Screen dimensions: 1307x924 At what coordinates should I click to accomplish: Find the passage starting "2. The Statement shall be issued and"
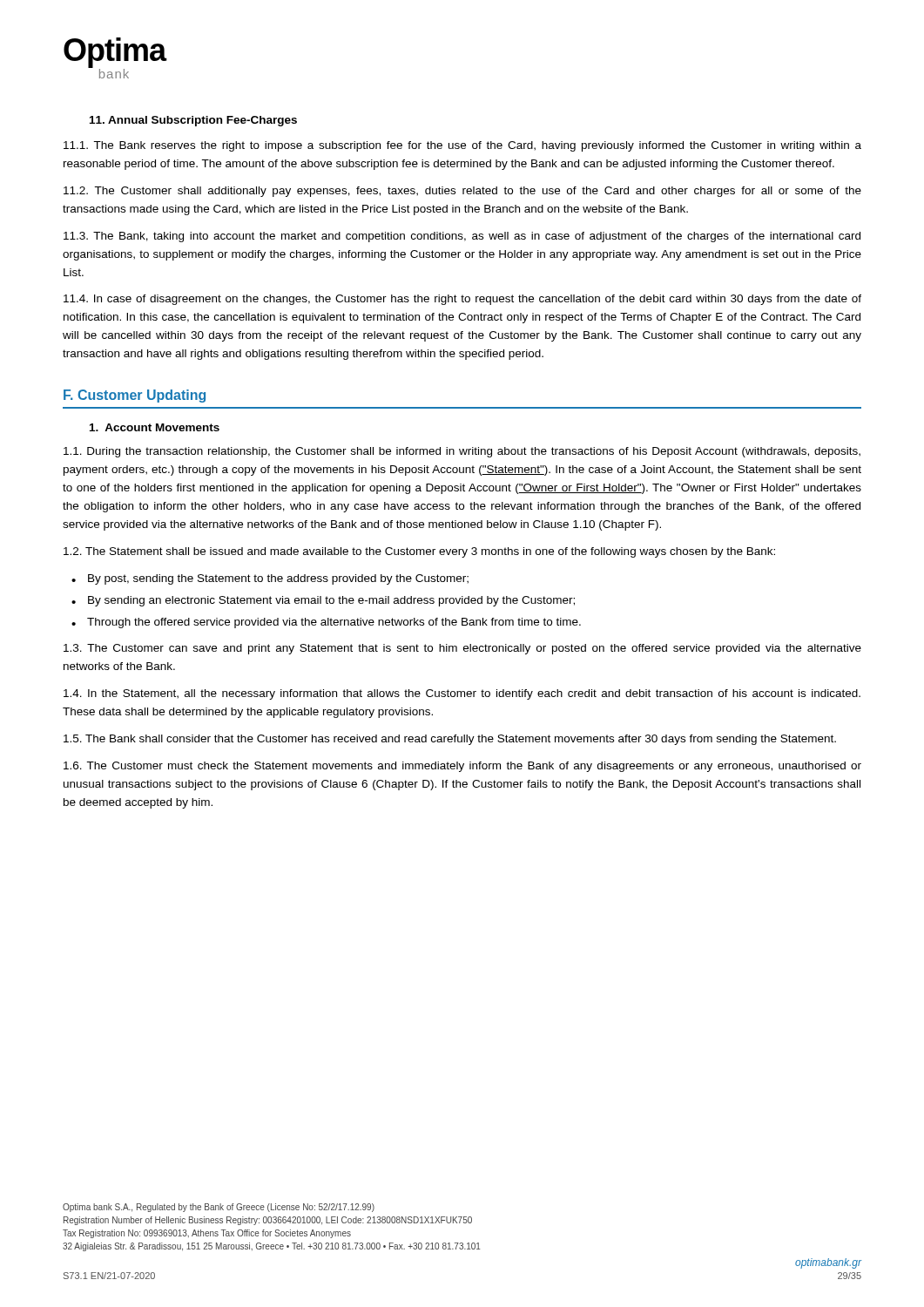[x=419, y=551]
